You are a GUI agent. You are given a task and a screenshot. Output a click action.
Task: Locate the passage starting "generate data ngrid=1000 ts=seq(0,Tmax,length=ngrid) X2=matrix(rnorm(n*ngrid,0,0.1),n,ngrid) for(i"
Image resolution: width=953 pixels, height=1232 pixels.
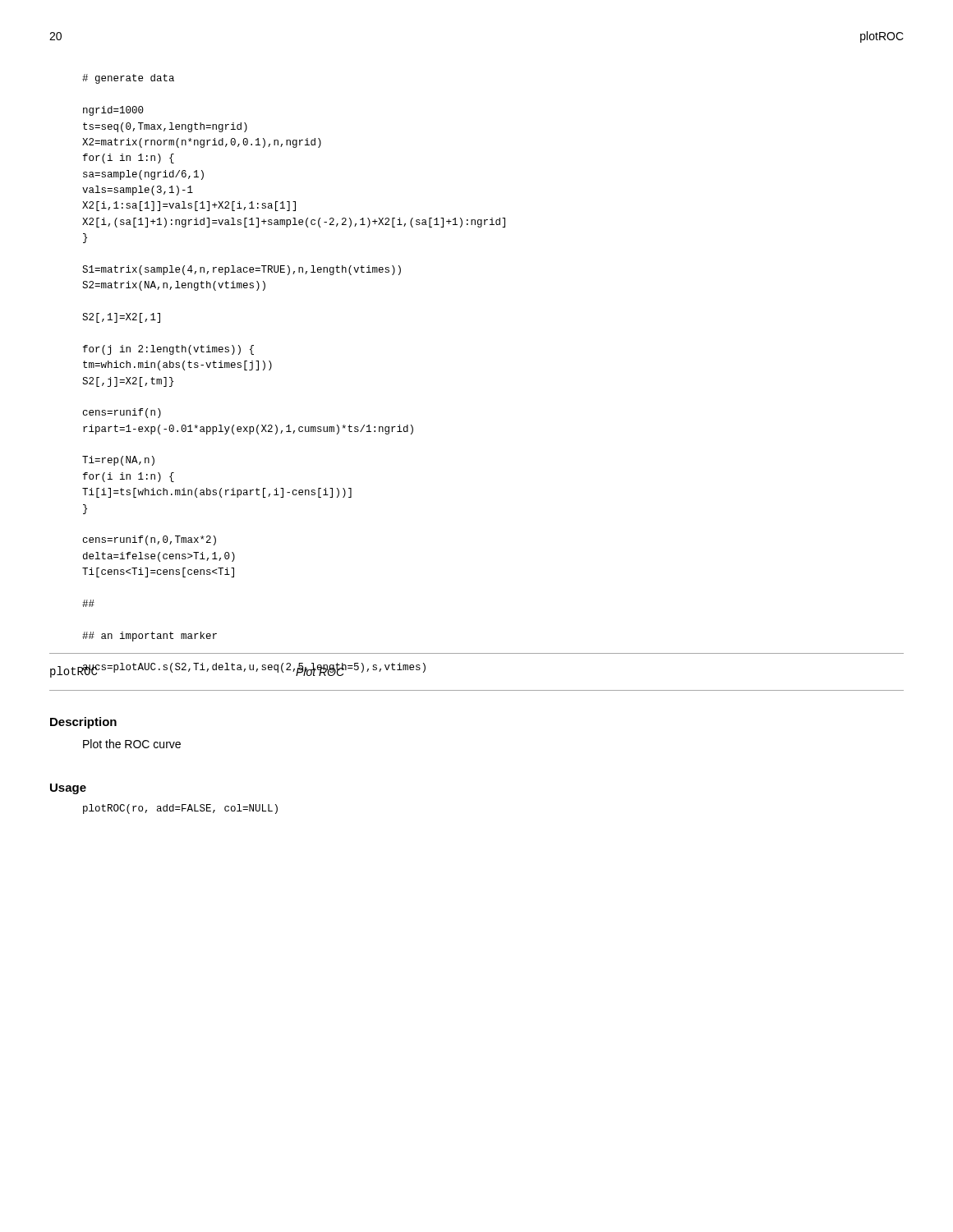(x=128, y=79)
